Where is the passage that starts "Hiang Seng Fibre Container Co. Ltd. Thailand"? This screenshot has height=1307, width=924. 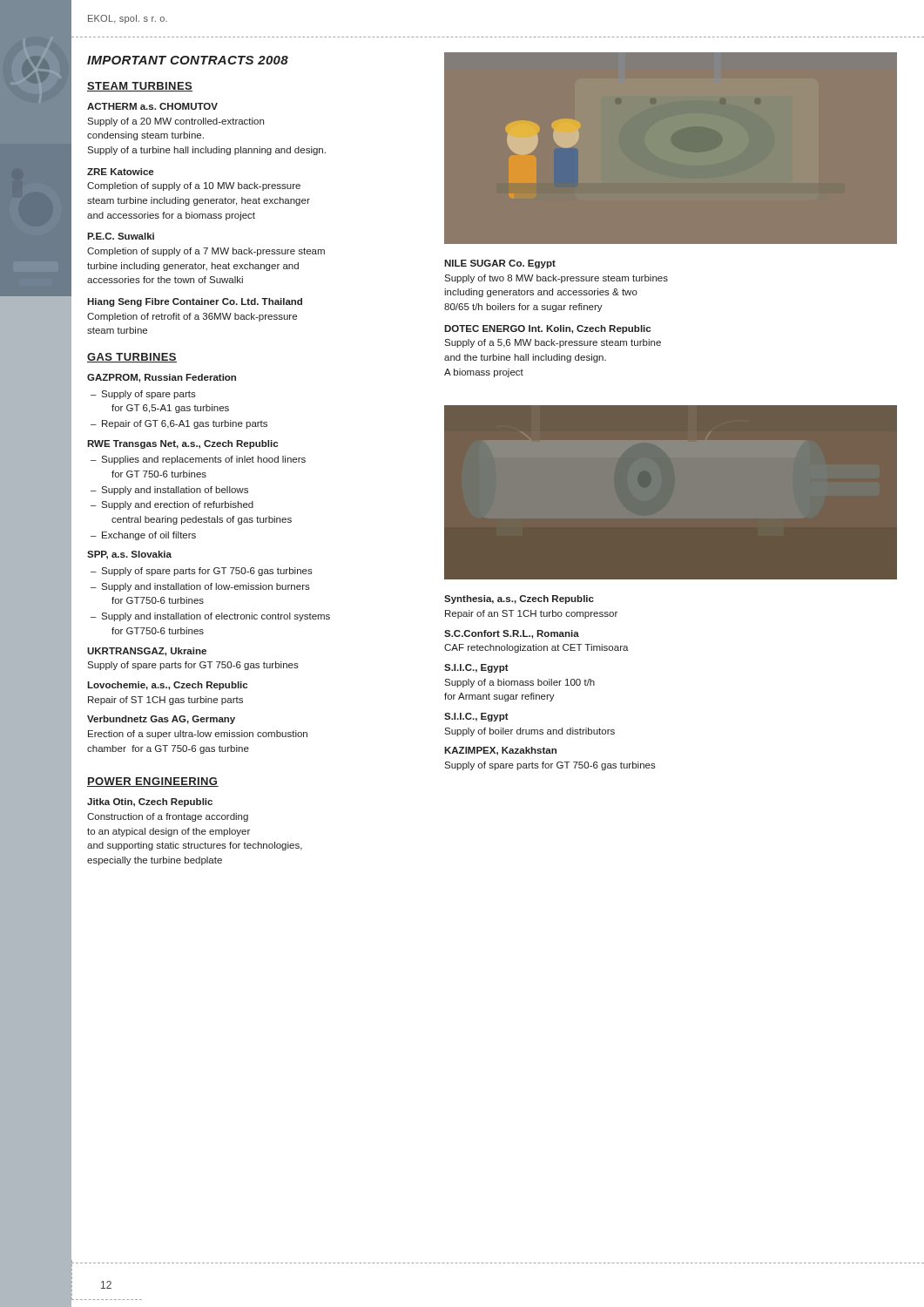[195, 316]
